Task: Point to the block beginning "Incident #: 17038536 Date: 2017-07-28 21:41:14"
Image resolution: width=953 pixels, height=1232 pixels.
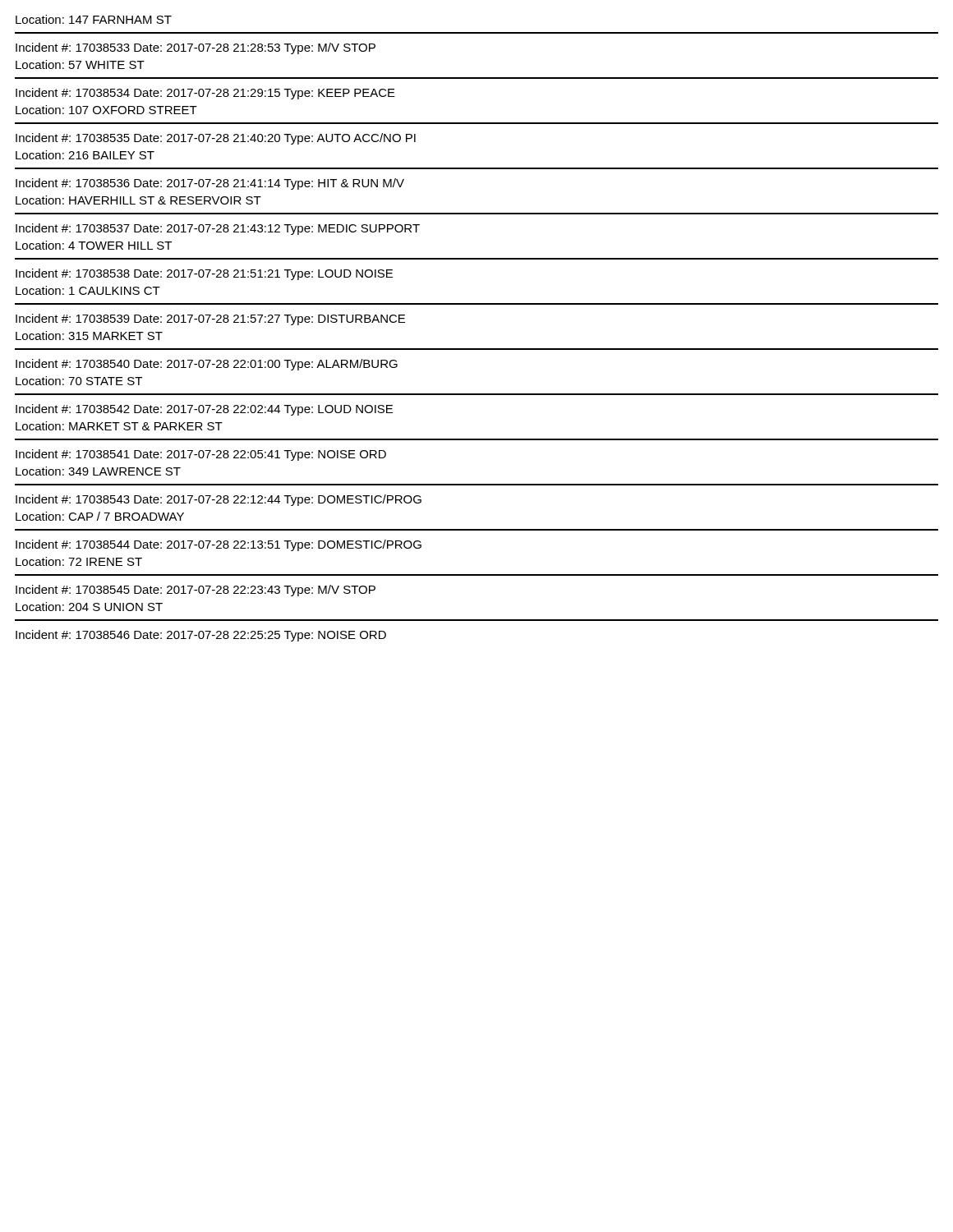Action: point(210,184)
